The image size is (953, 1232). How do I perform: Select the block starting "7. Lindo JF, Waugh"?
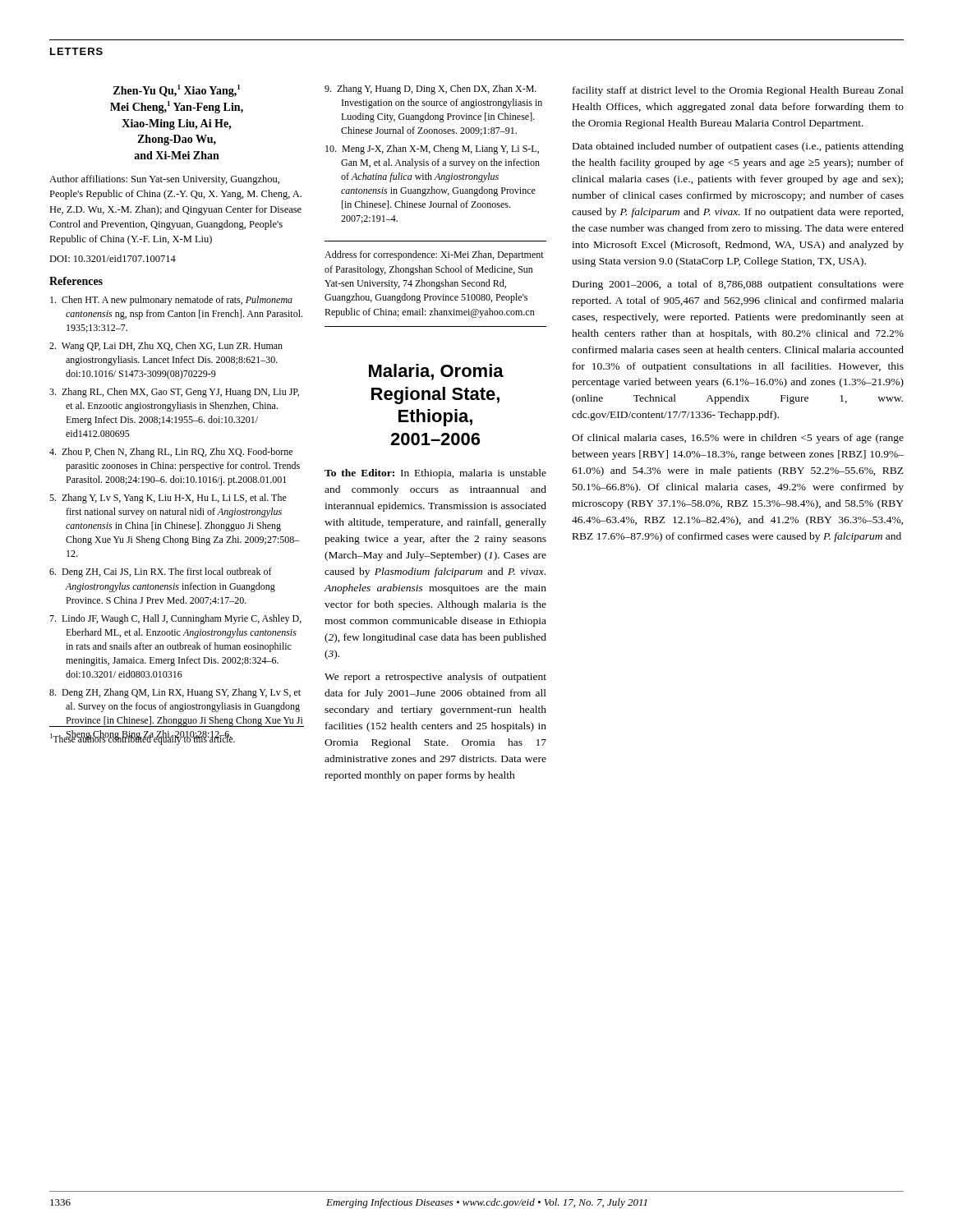point(175,646)
